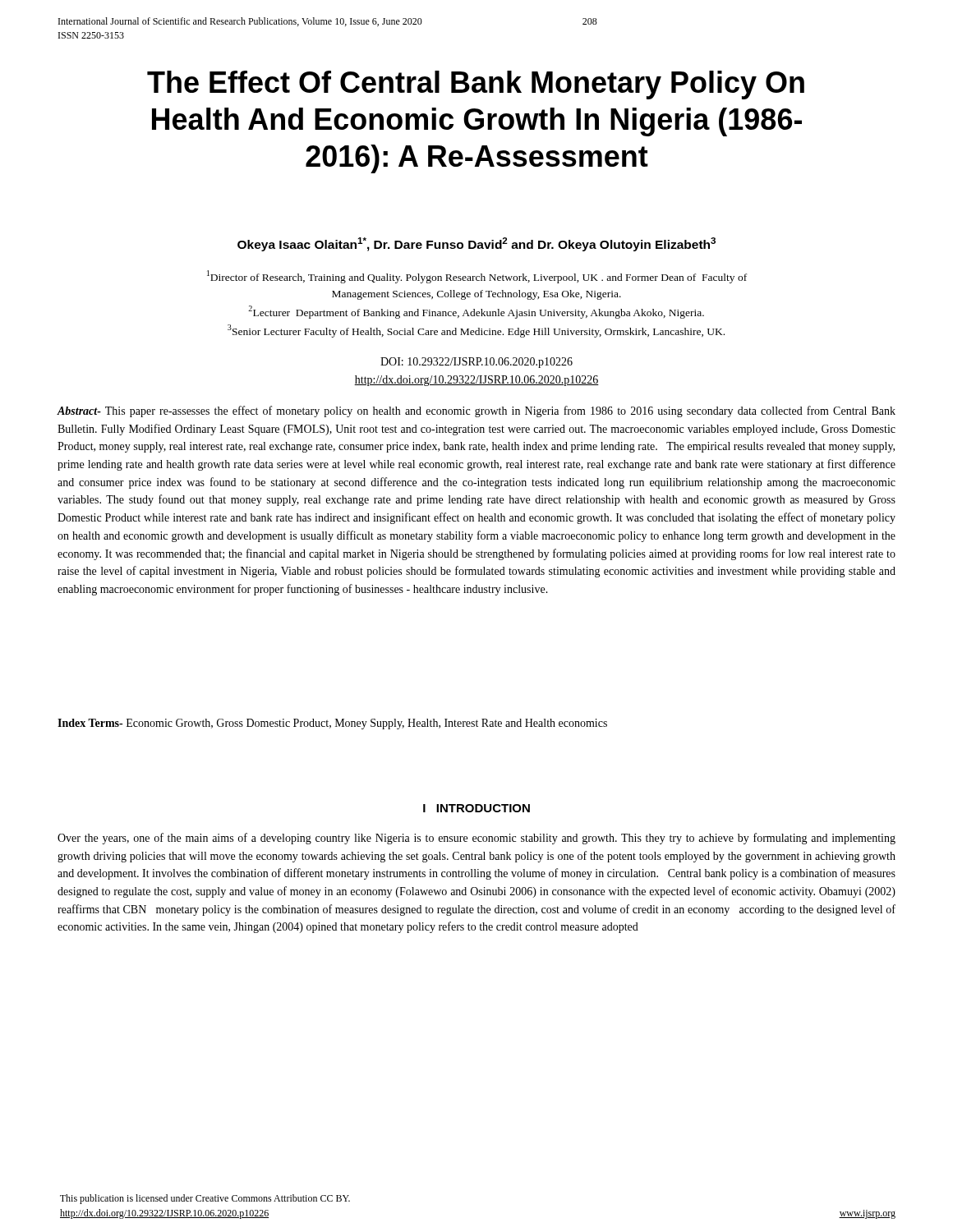Image resolution: width=953 pixels, height=1232 pixels.
Task: Find the block on this page that starts "Okeya Isaac Olaitan1*, Dr. Dare"
Action: 476,244
